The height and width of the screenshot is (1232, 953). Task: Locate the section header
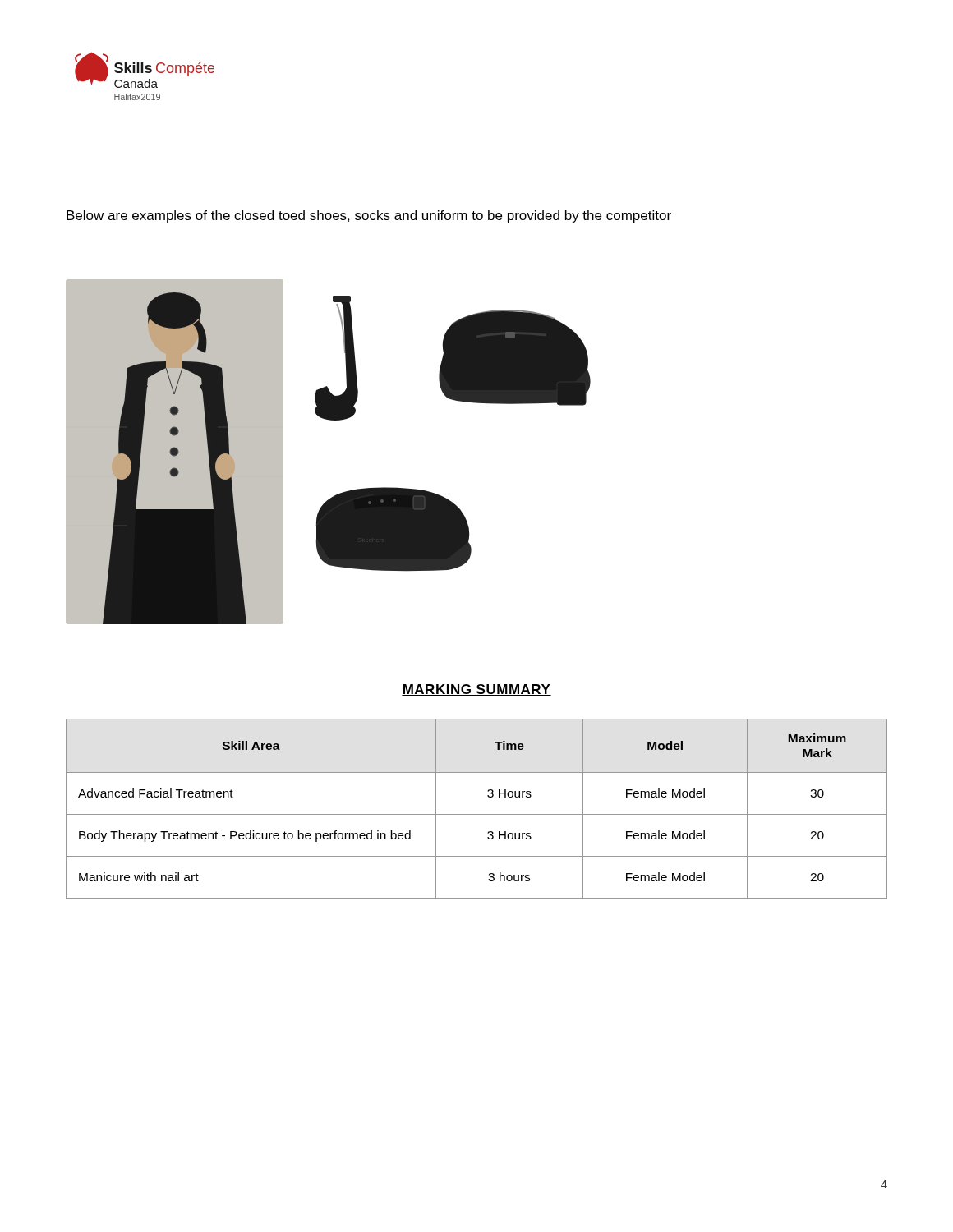[x=476, y=689]
